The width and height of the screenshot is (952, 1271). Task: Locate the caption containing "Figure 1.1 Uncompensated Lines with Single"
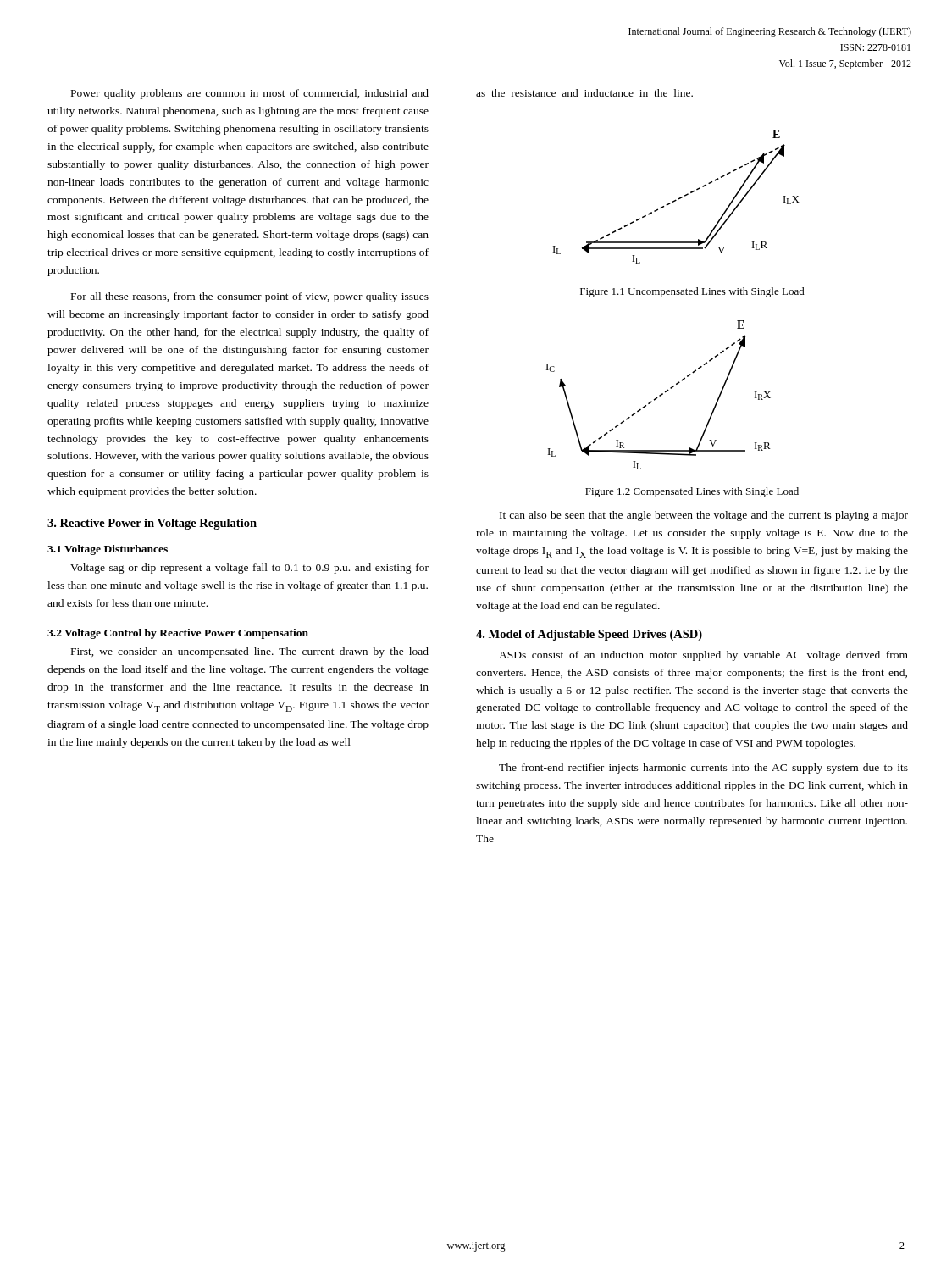(x=692, y=291)
